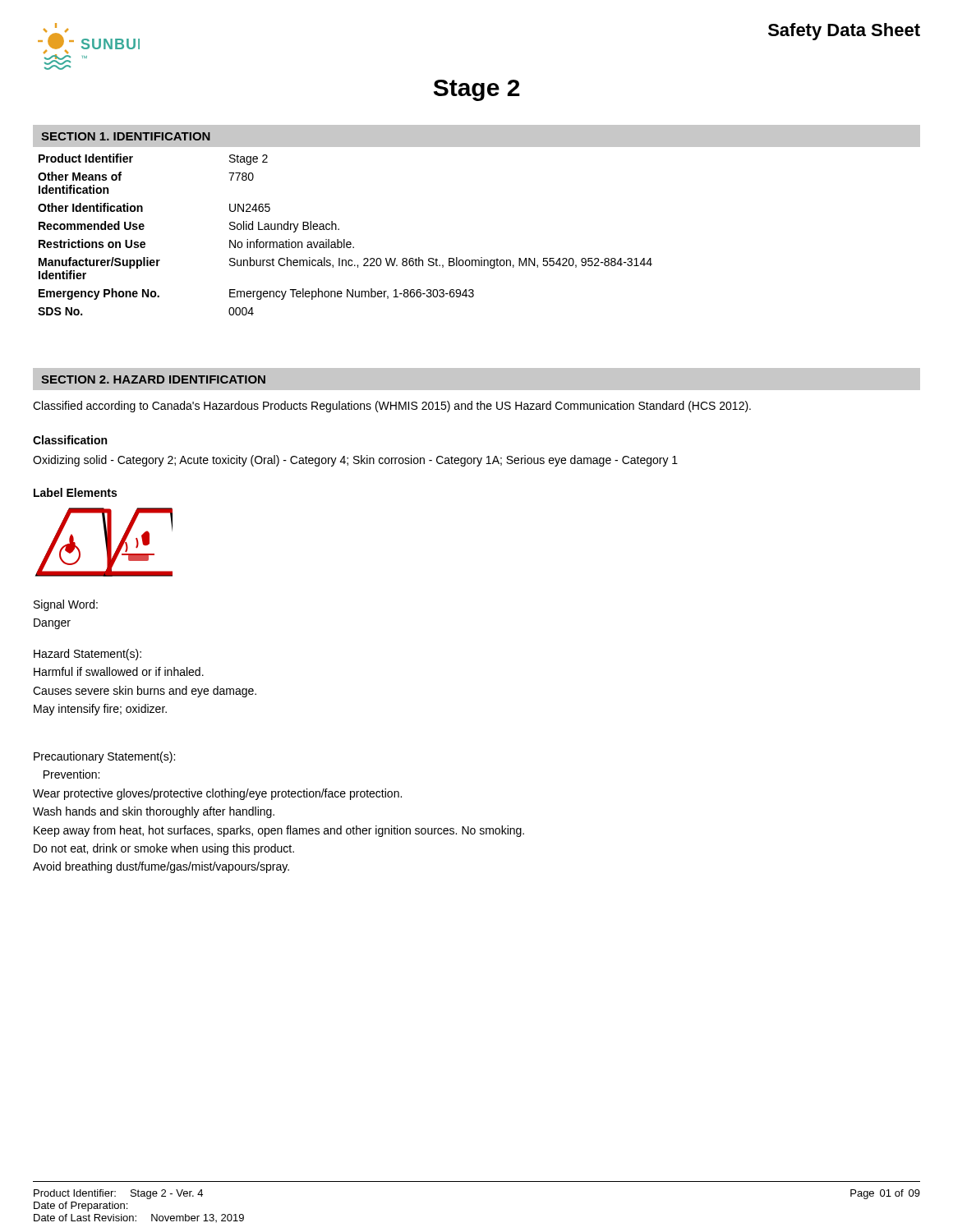The width and height of the screenshot is (953, 1232).
Task: Click where it says "SECTION 1. IDENTIFICATION"
Action: (x=126, y=136)
